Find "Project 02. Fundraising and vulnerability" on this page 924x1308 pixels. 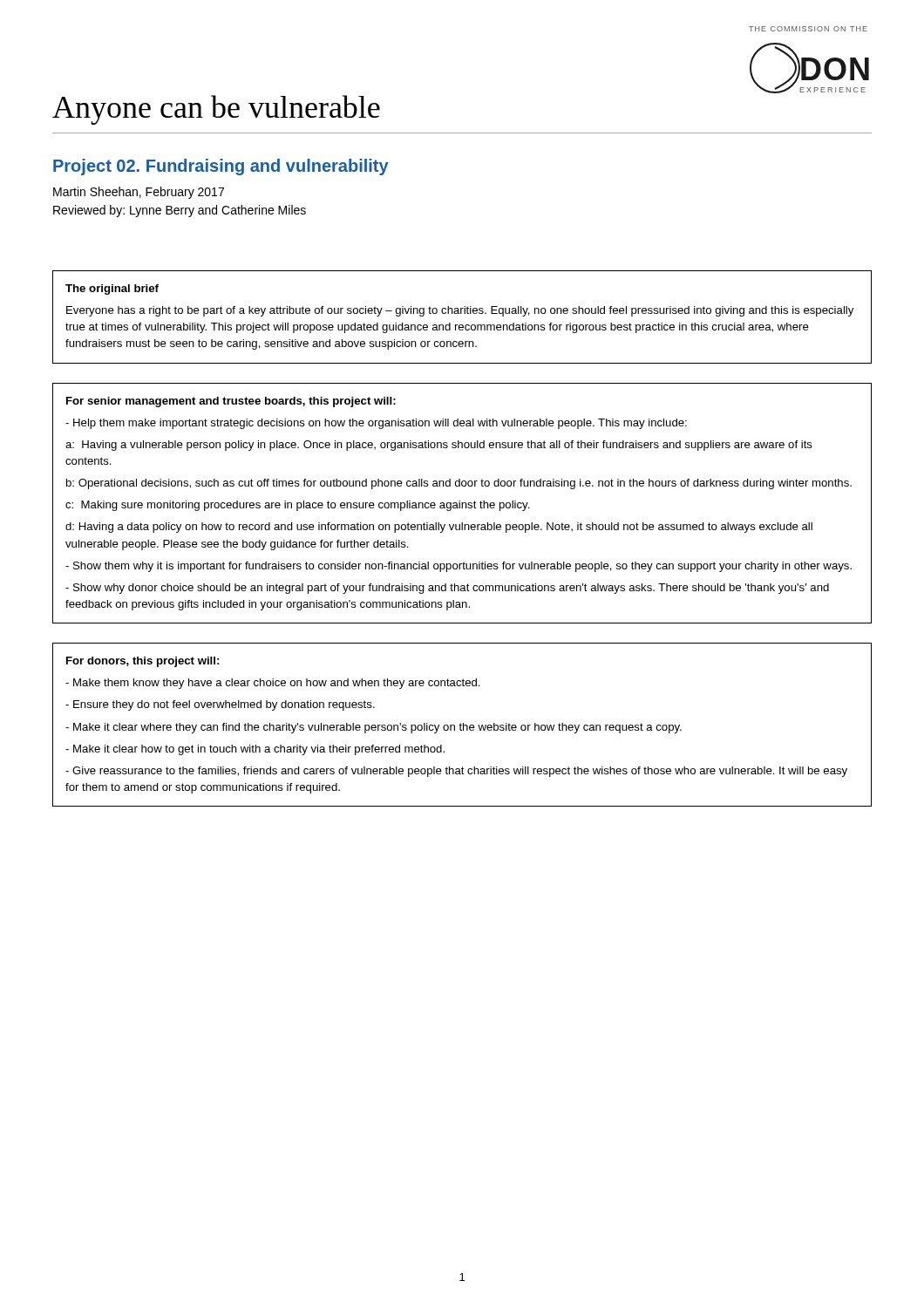click(x=221, y=167)
